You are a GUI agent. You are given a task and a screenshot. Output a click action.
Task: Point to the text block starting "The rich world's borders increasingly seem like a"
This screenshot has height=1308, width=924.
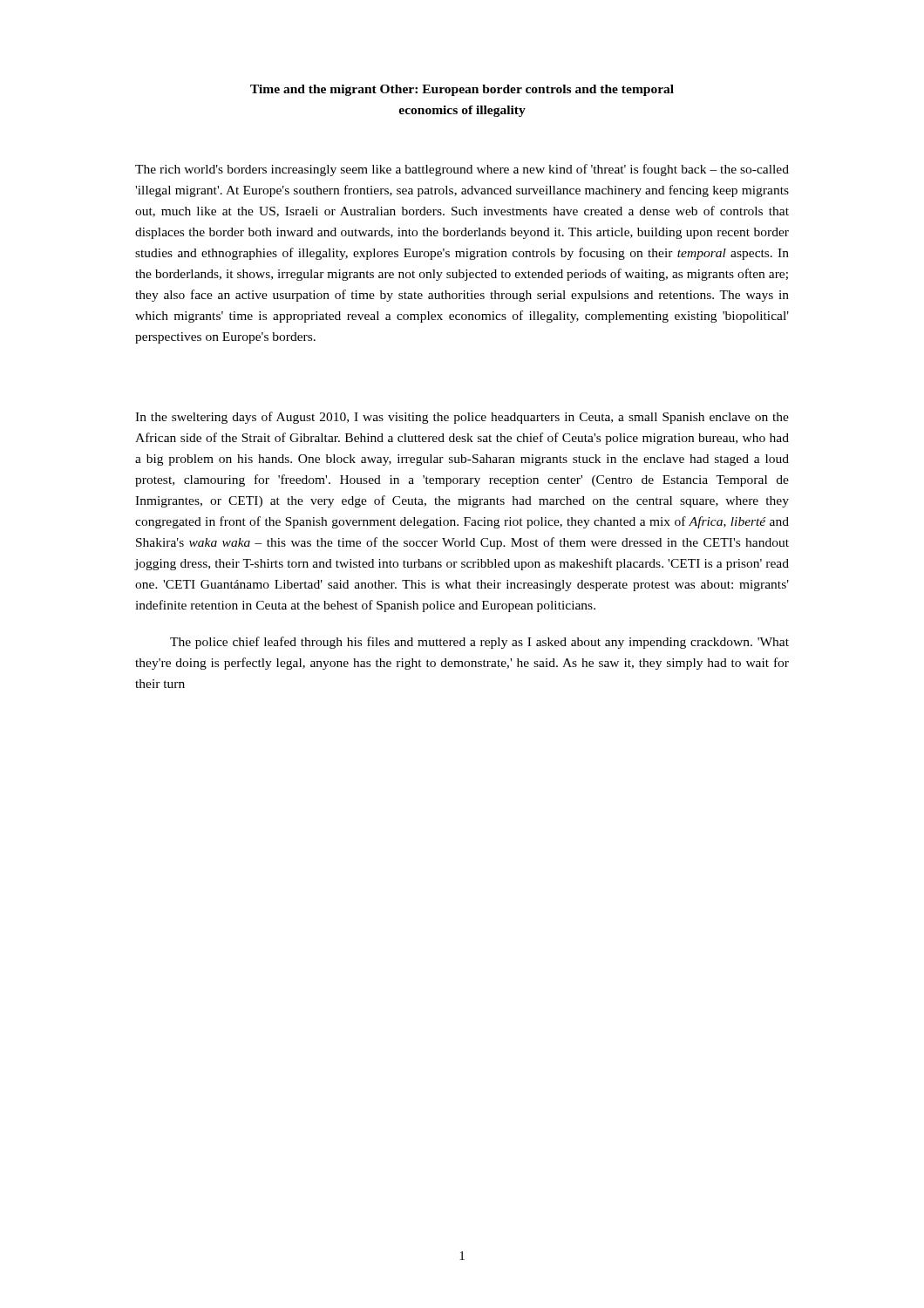pyautogui.click(x=462, y=253)
